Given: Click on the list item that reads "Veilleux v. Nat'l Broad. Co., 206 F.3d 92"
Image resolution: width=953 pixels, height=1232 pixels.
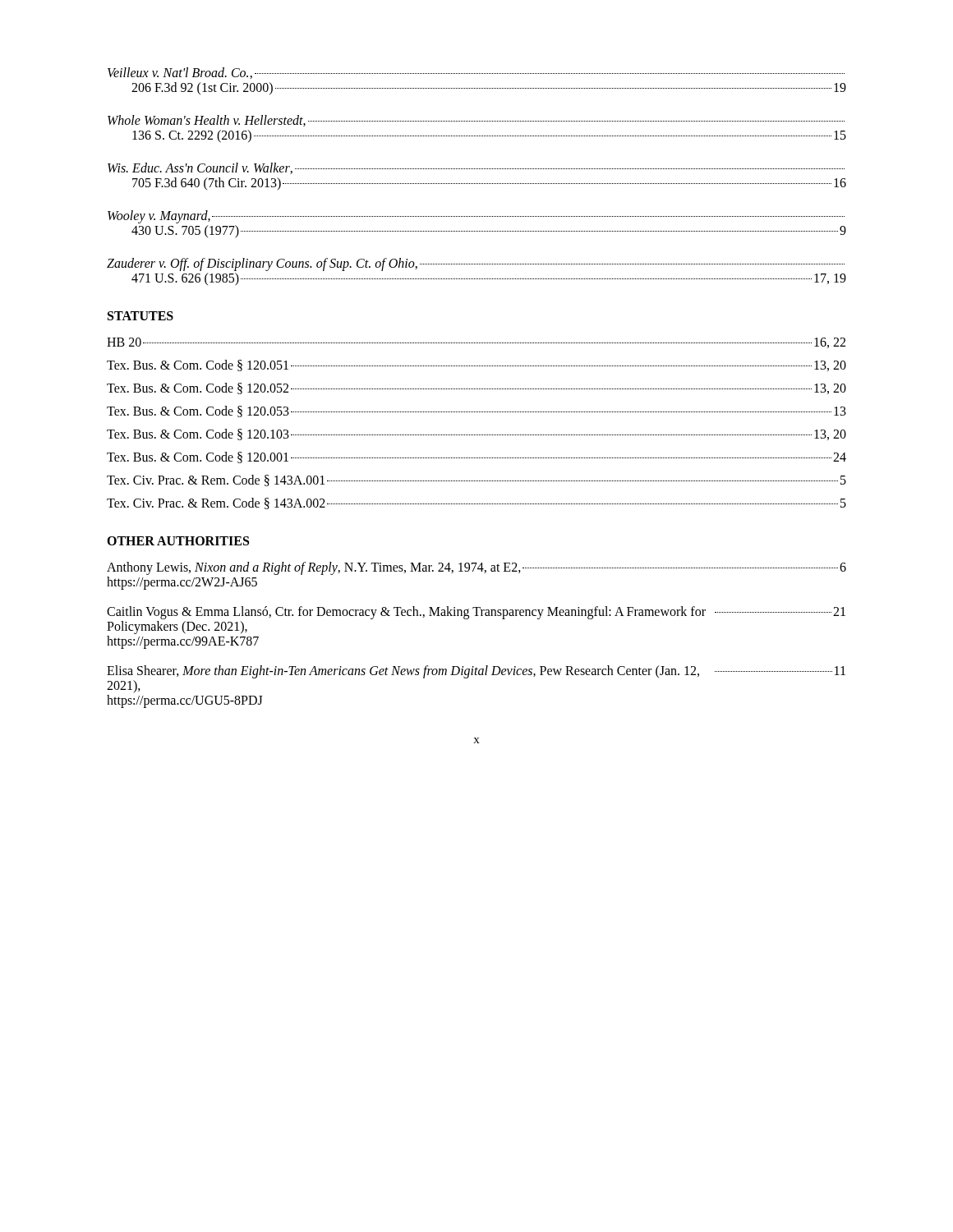Looking at the screenshot, I should pyautogui.click(x=476, y=80).
